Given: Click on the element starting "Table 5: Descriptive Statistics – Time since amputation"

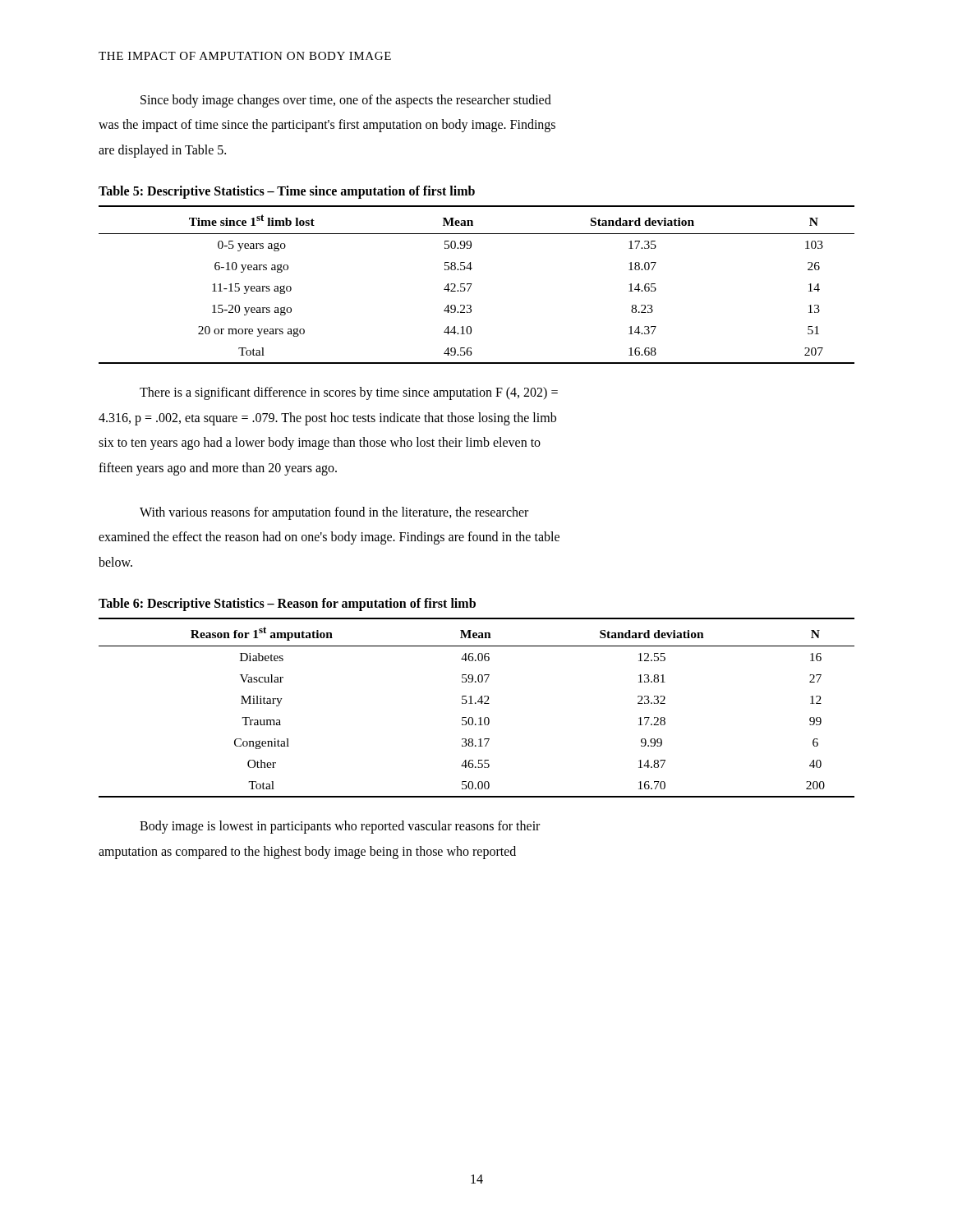Looking at the screenshot, I should click(287, 191).
